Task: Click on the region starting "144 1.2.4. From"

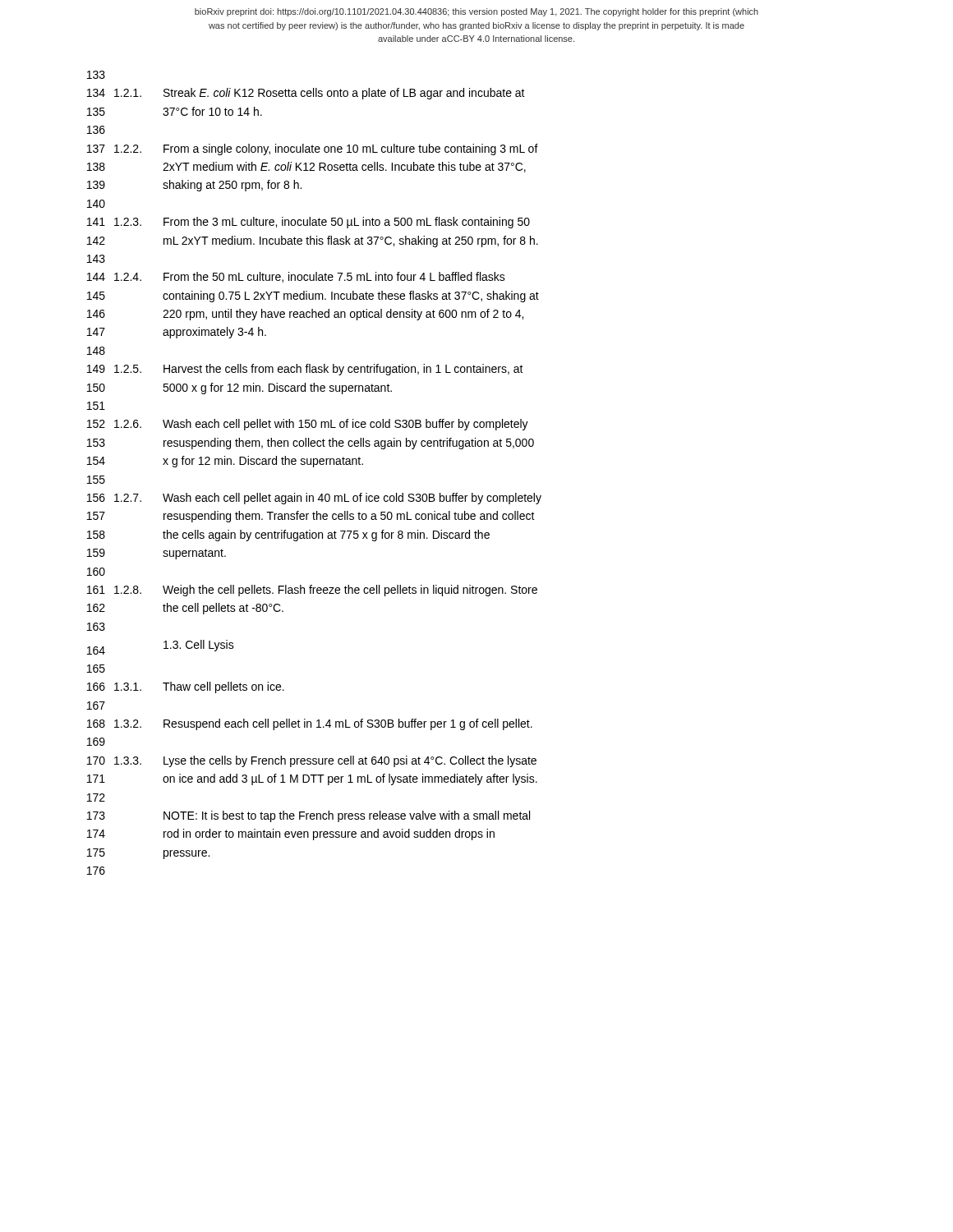Action: tap(489, 305)
